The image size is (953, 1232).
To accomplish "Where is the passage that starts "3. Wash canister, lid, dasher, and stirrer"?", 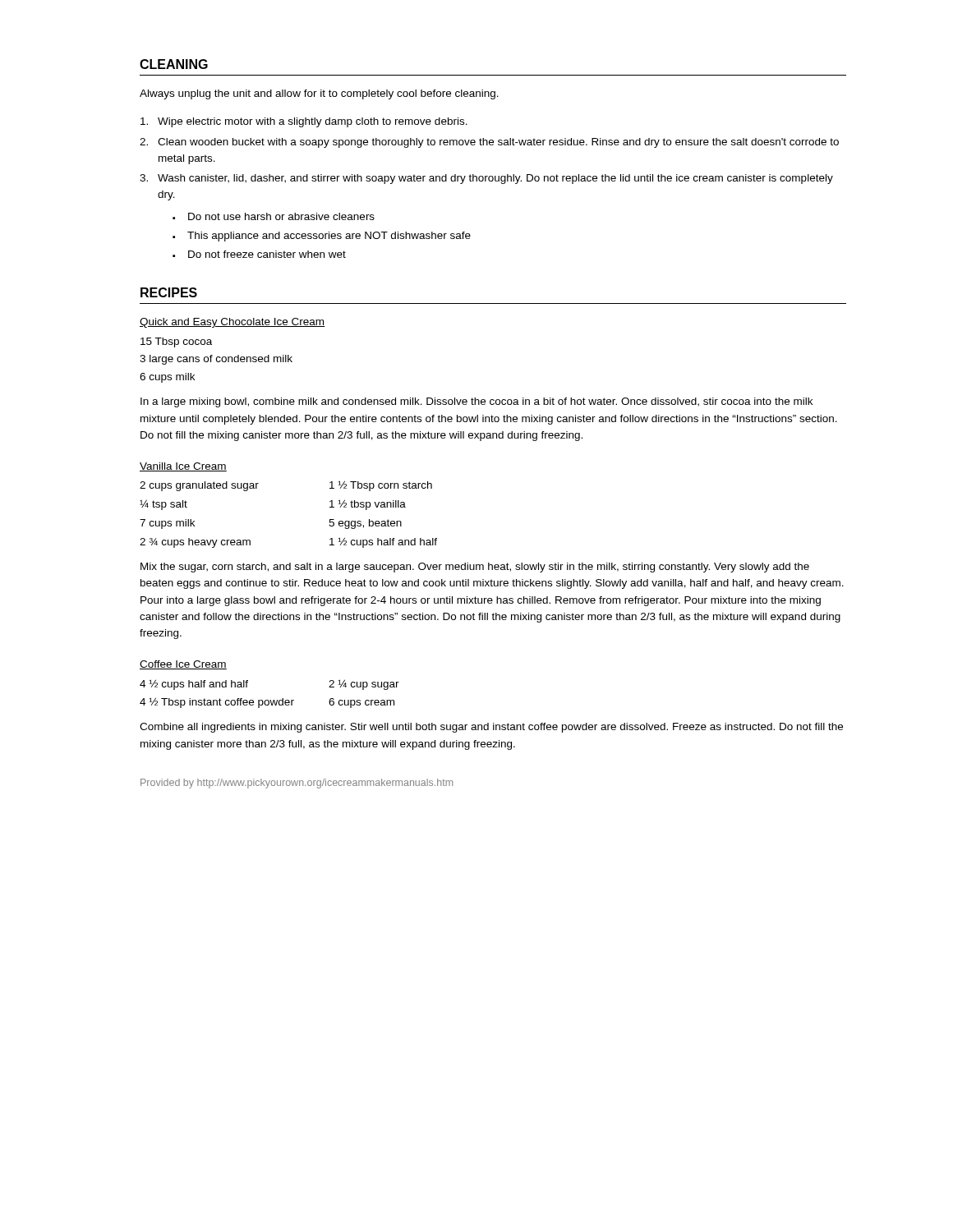I will (493, 187).
